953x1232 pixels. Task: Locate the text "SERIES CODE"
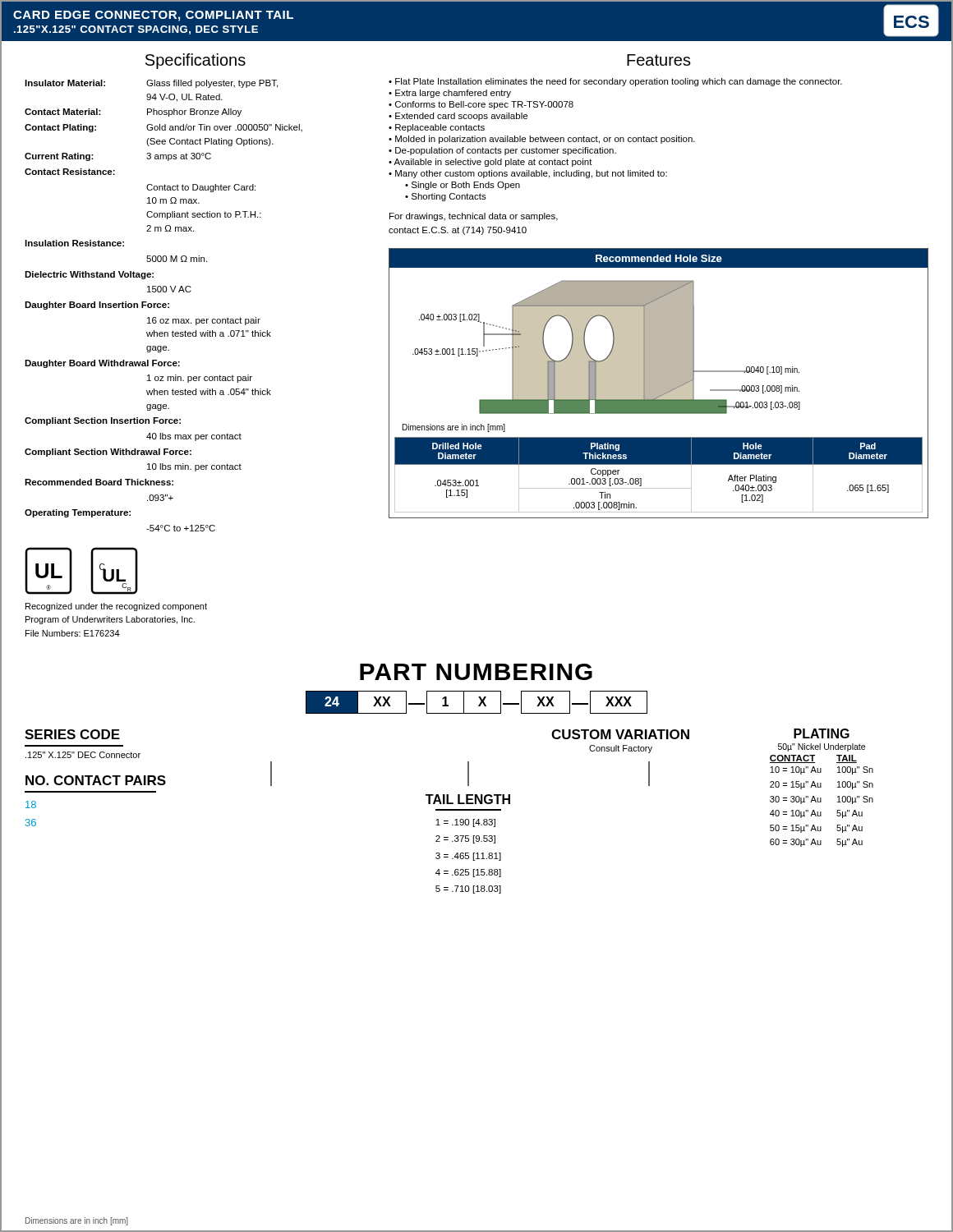[x=72, y=735]
